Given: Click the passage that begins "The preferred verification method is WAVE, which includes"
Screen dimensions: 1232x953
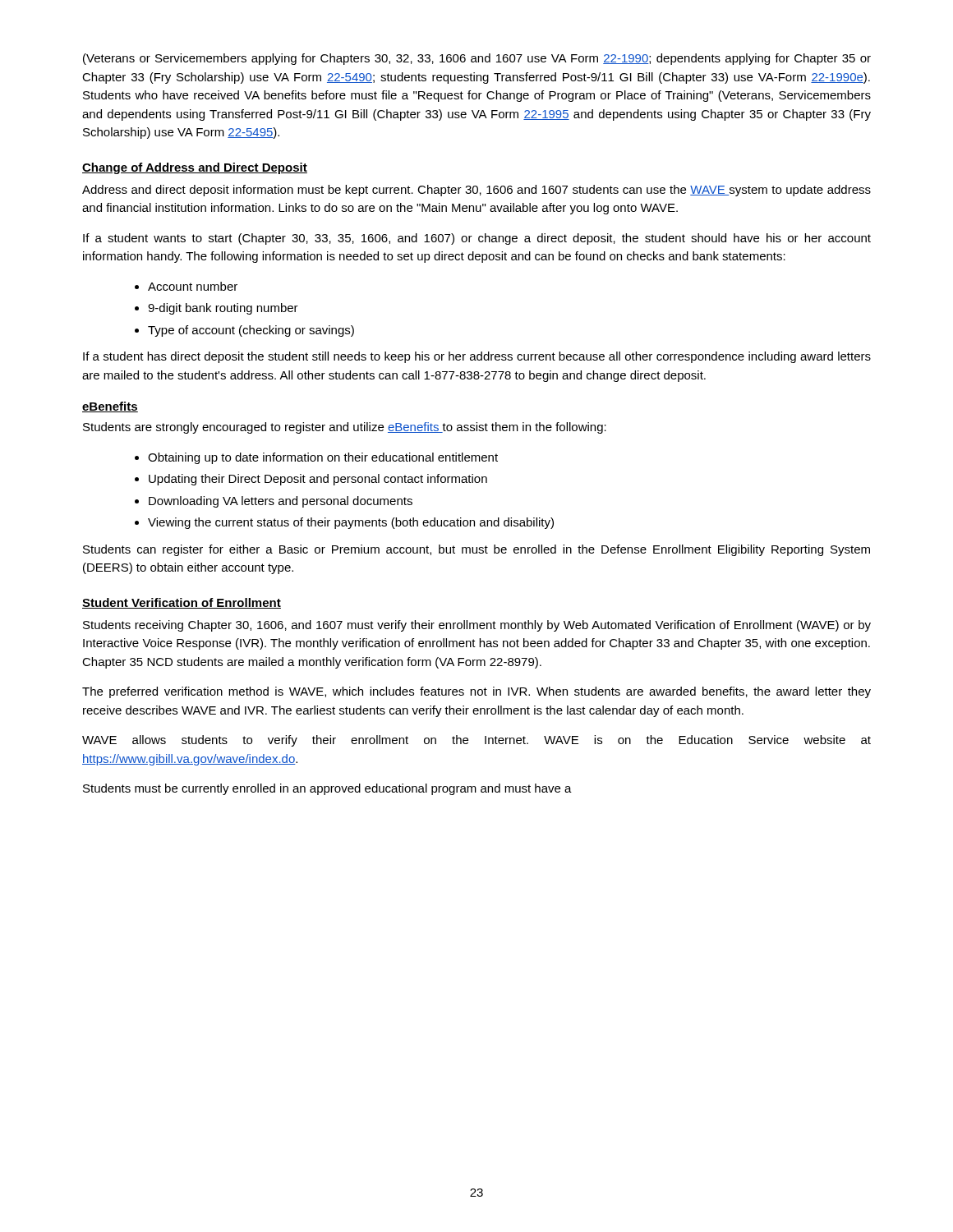Looking at the screenshot, I should (x=476, y=701).
